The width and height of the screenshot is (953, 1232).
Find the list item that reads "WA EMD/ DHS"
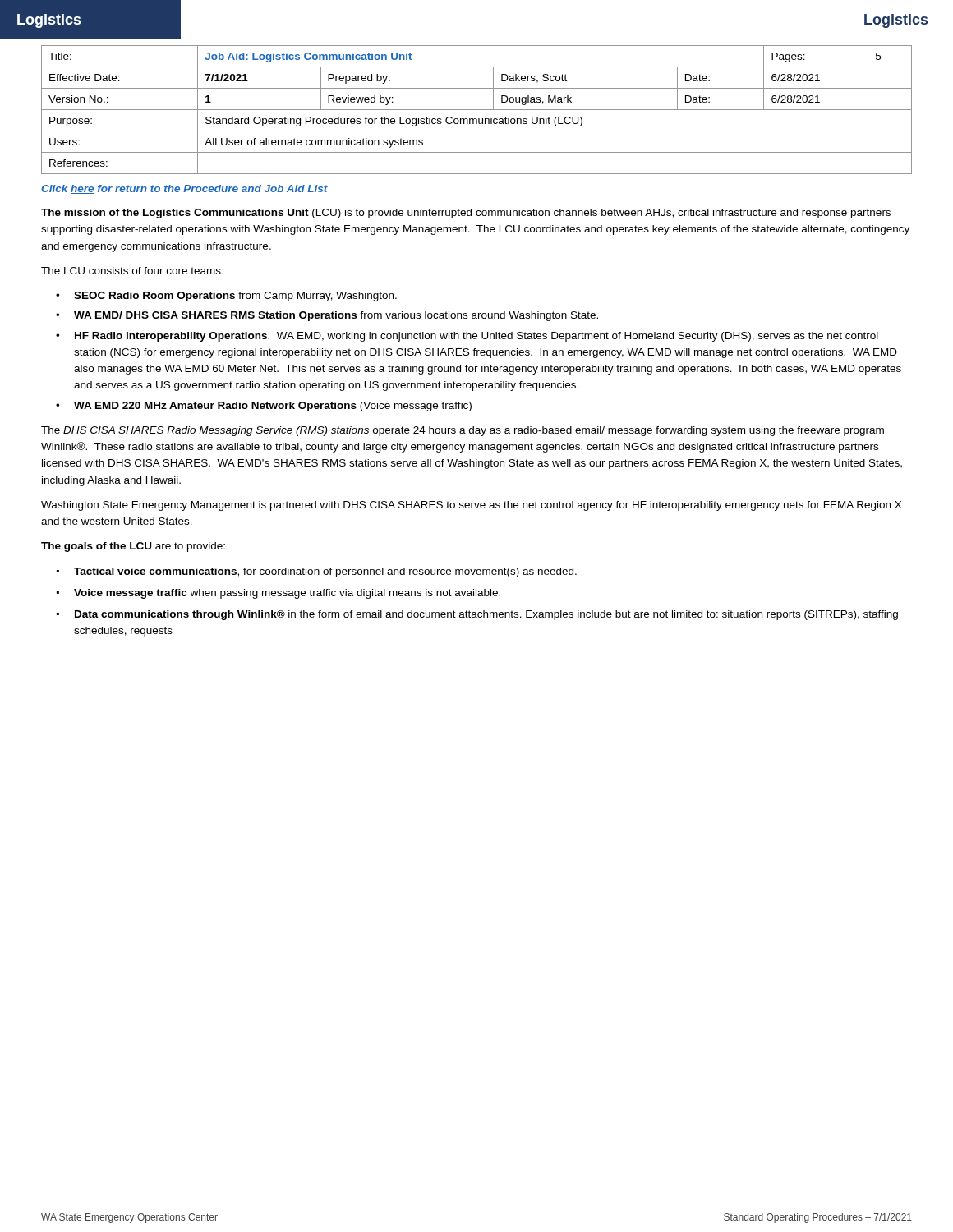pos(337,315)
